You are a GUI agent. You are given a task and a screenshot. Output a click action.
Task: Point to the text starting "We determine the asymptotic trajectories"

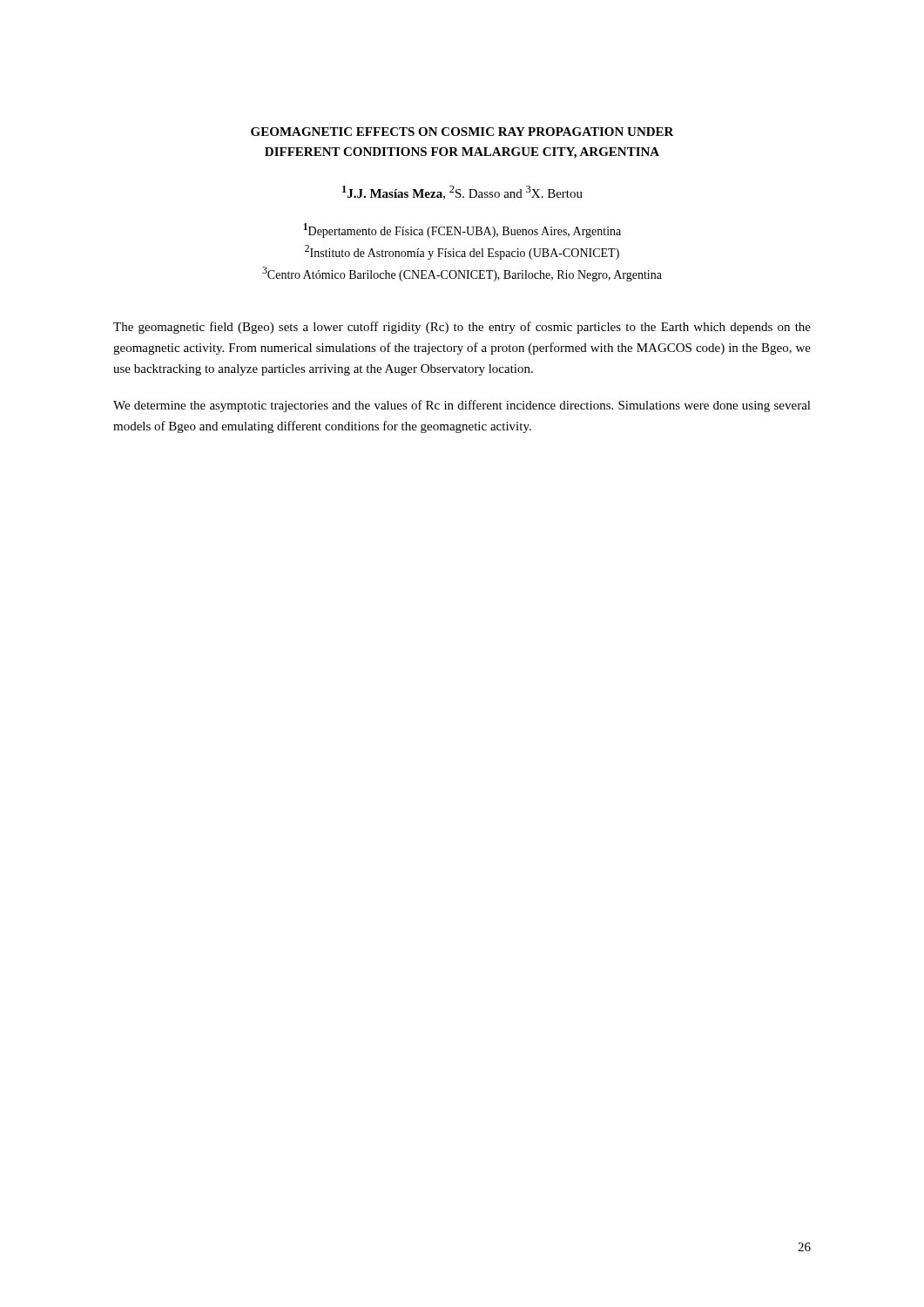(462, 416)
